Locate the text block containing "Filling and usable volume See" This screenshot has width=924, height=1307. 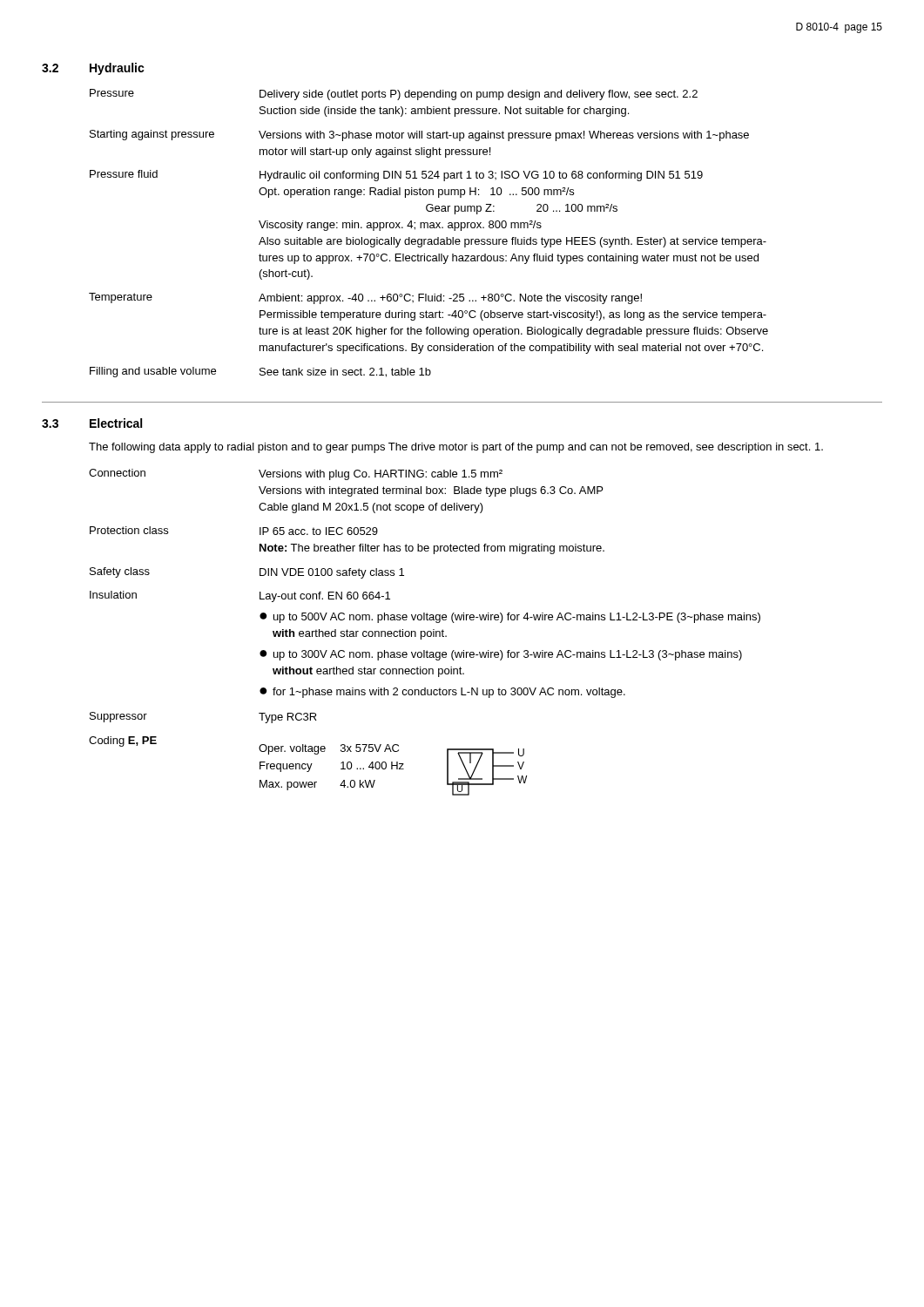click(x=260, y=372)
